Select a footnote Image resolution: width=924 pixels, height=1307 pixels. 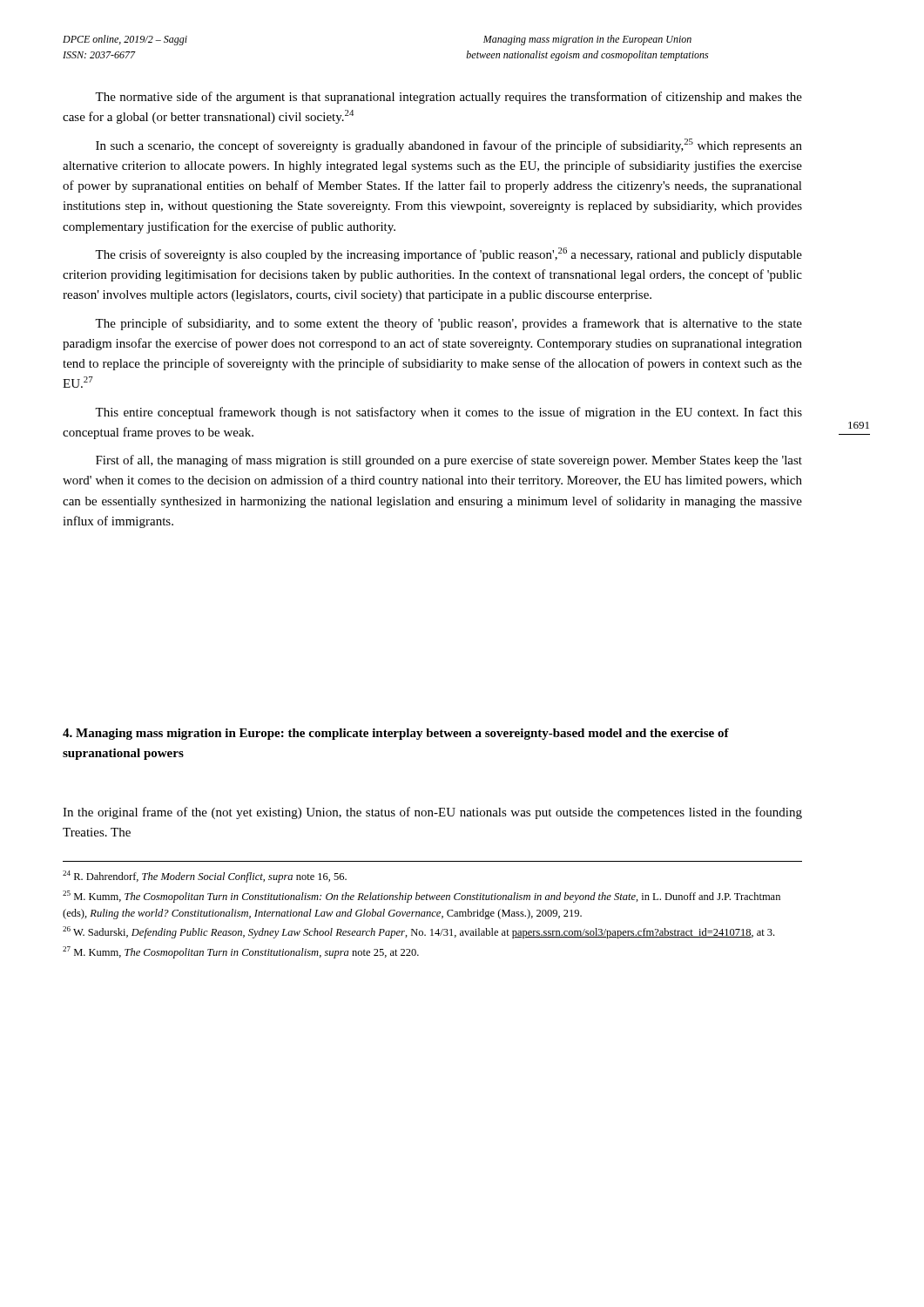pos(432,915)
